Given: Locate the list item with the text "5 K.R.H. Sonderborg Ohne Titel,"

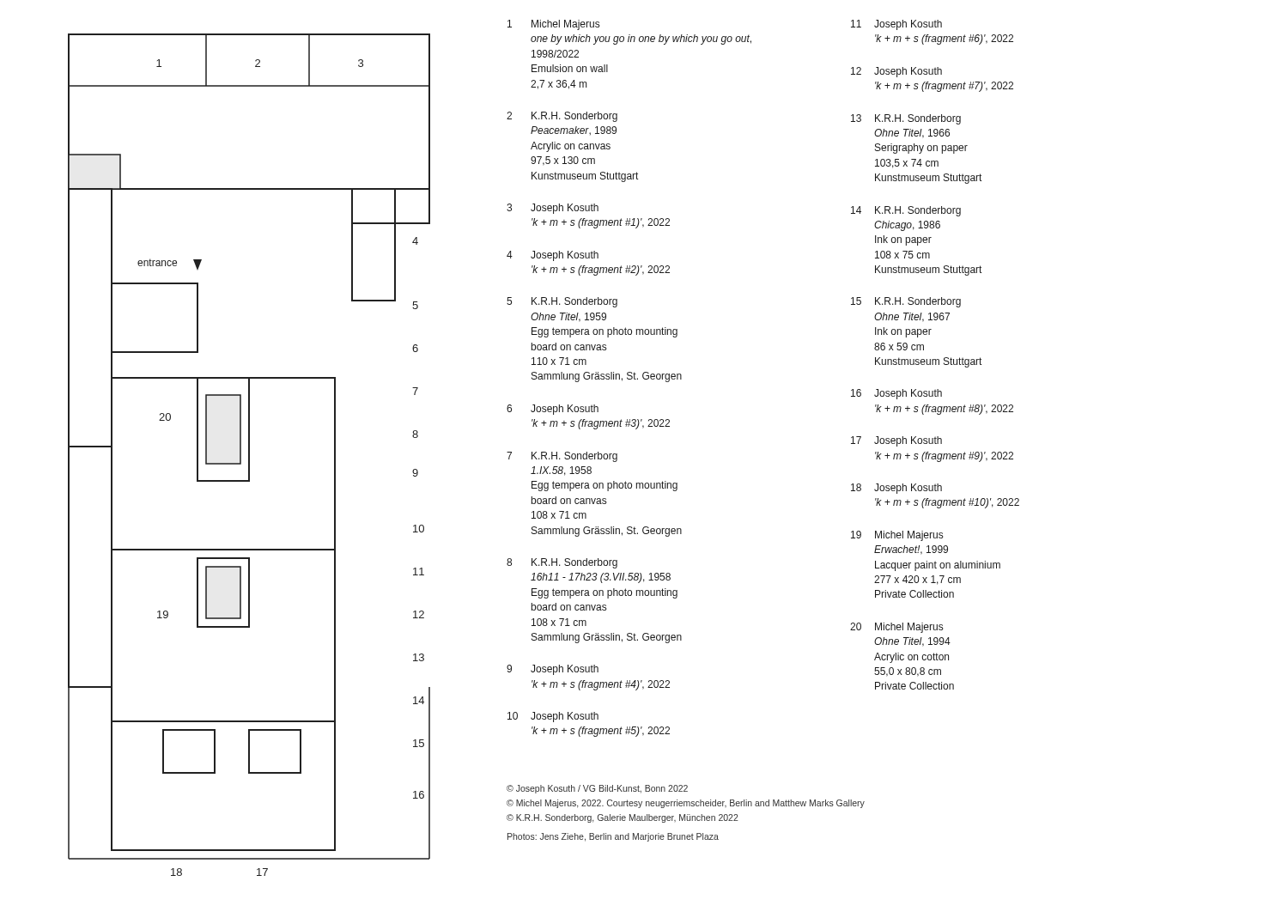Looking at the screenshot, I should [653, 340].
